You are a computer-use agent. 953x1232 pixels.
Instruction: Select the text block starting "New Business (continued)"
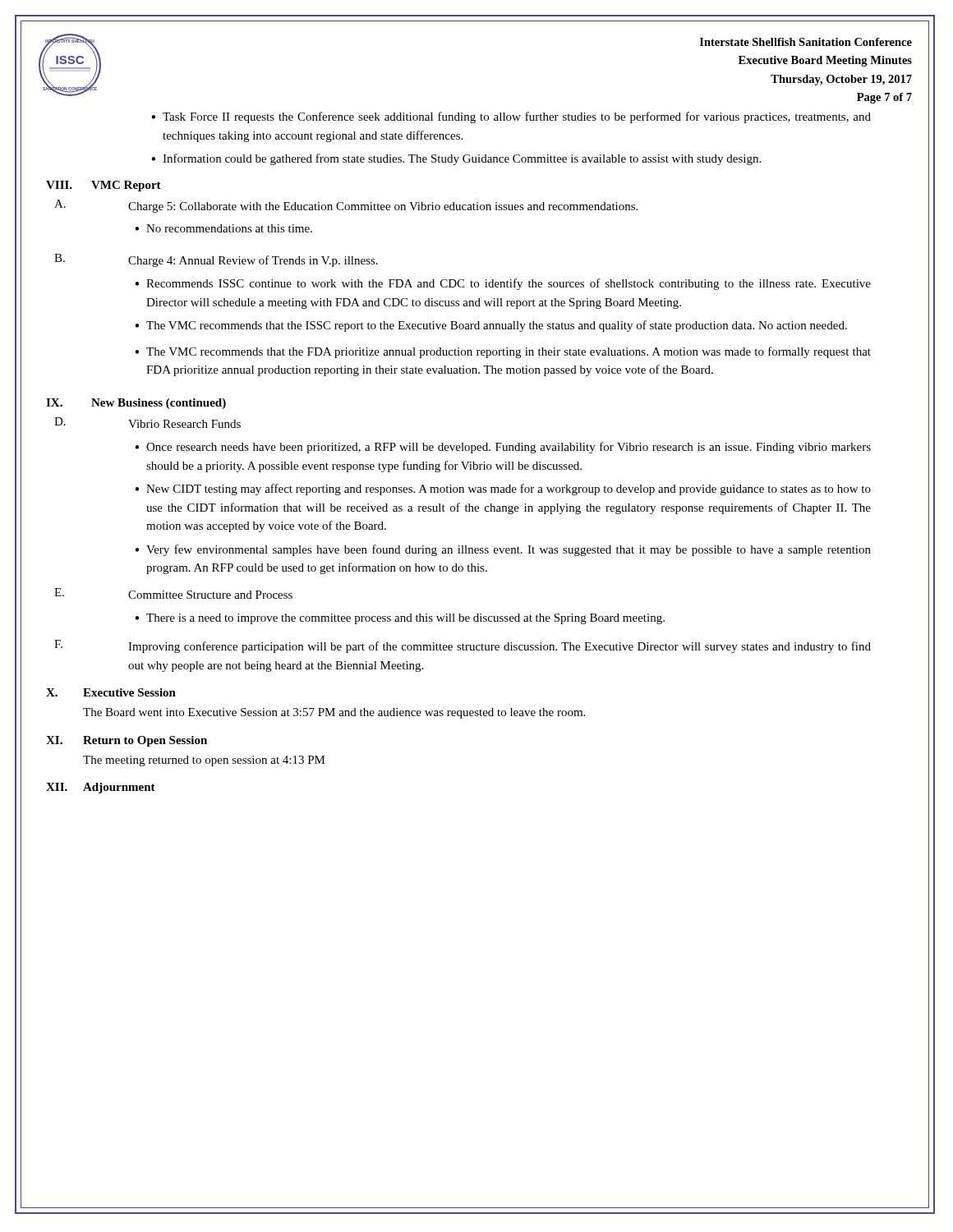159,402
